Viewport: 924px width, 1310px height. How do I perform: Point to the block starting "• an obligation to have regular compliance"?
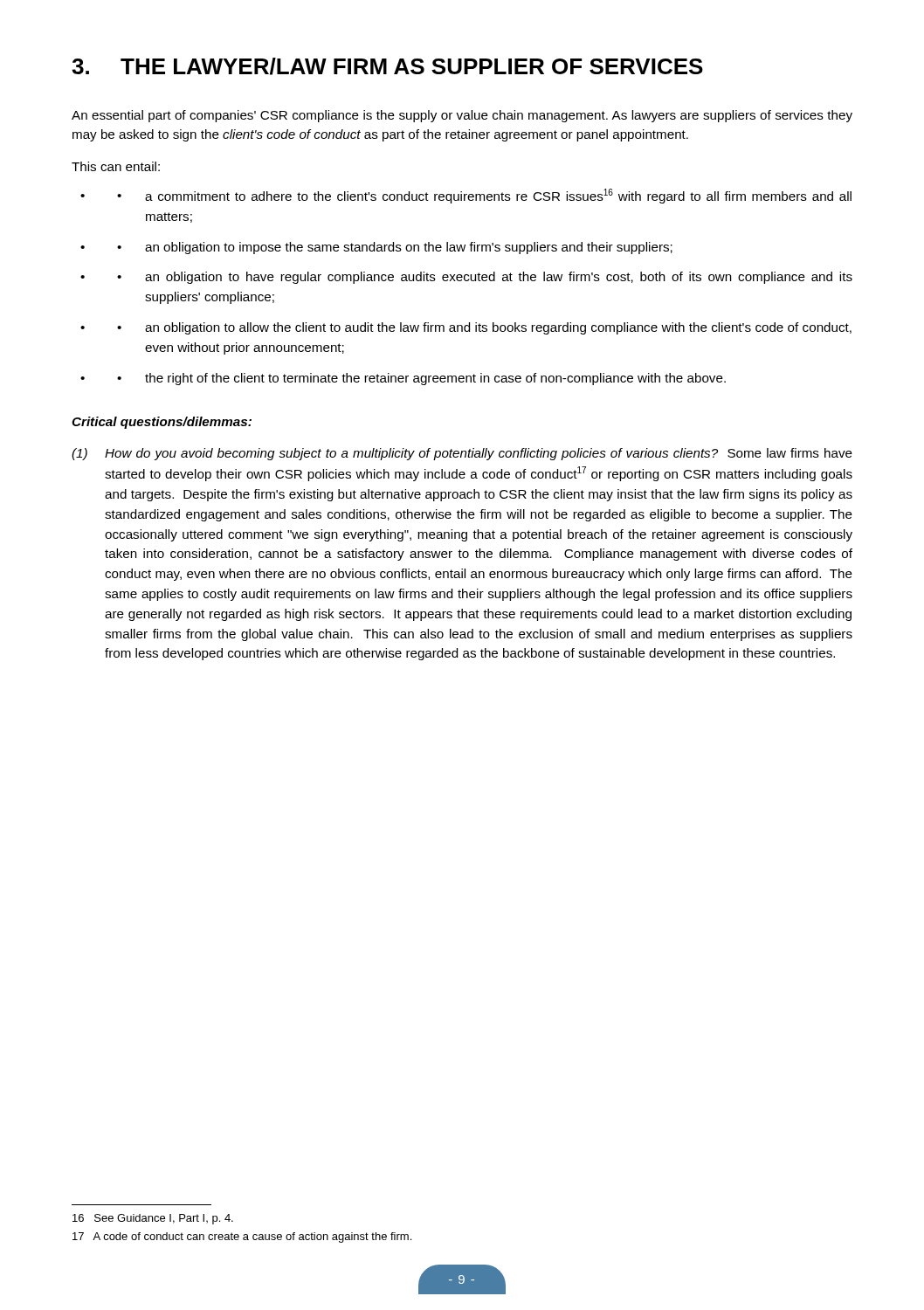point(480,287)
